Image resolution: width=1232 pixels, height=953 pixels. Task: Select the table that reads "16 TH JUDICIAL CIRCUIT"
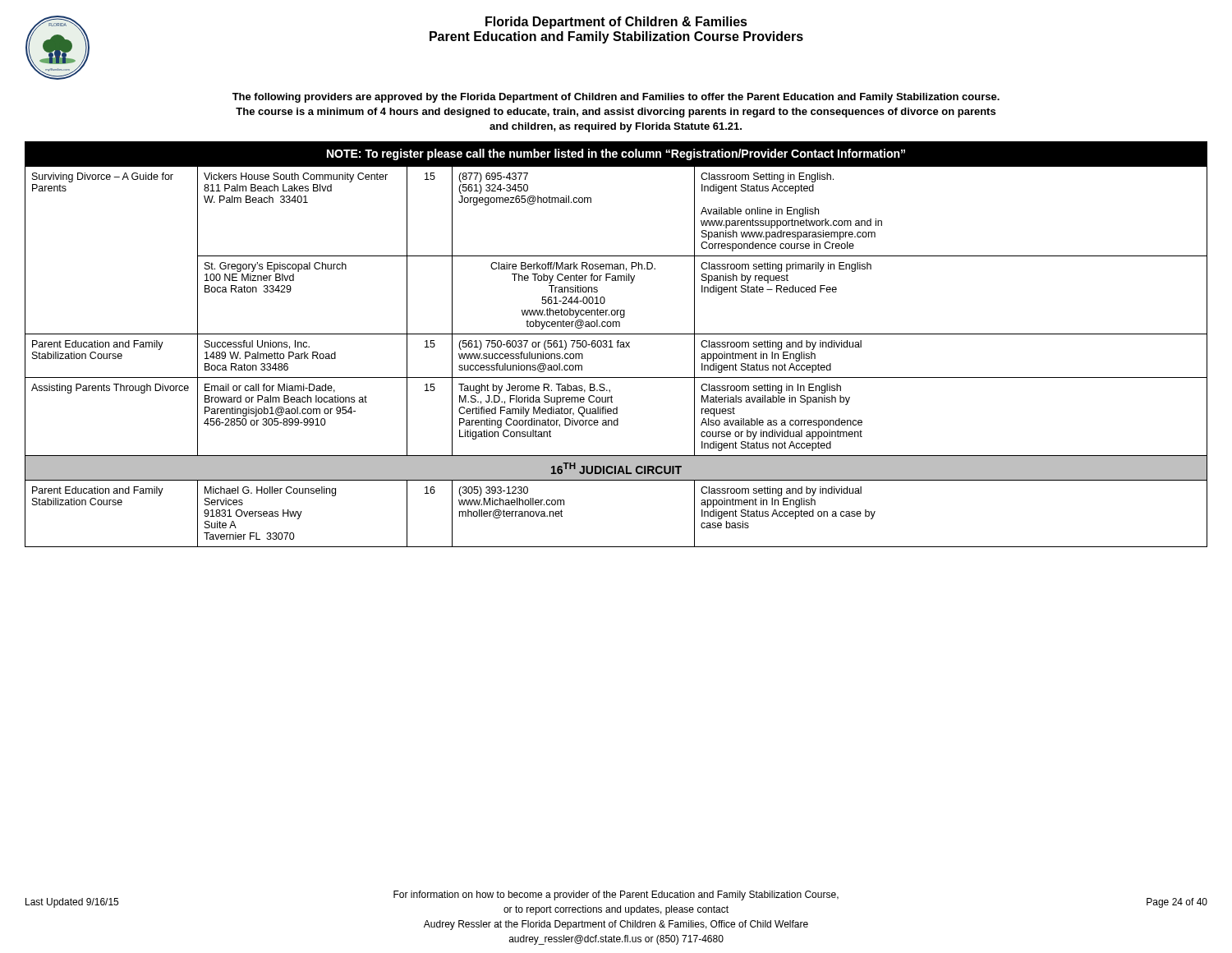(616, 356)
